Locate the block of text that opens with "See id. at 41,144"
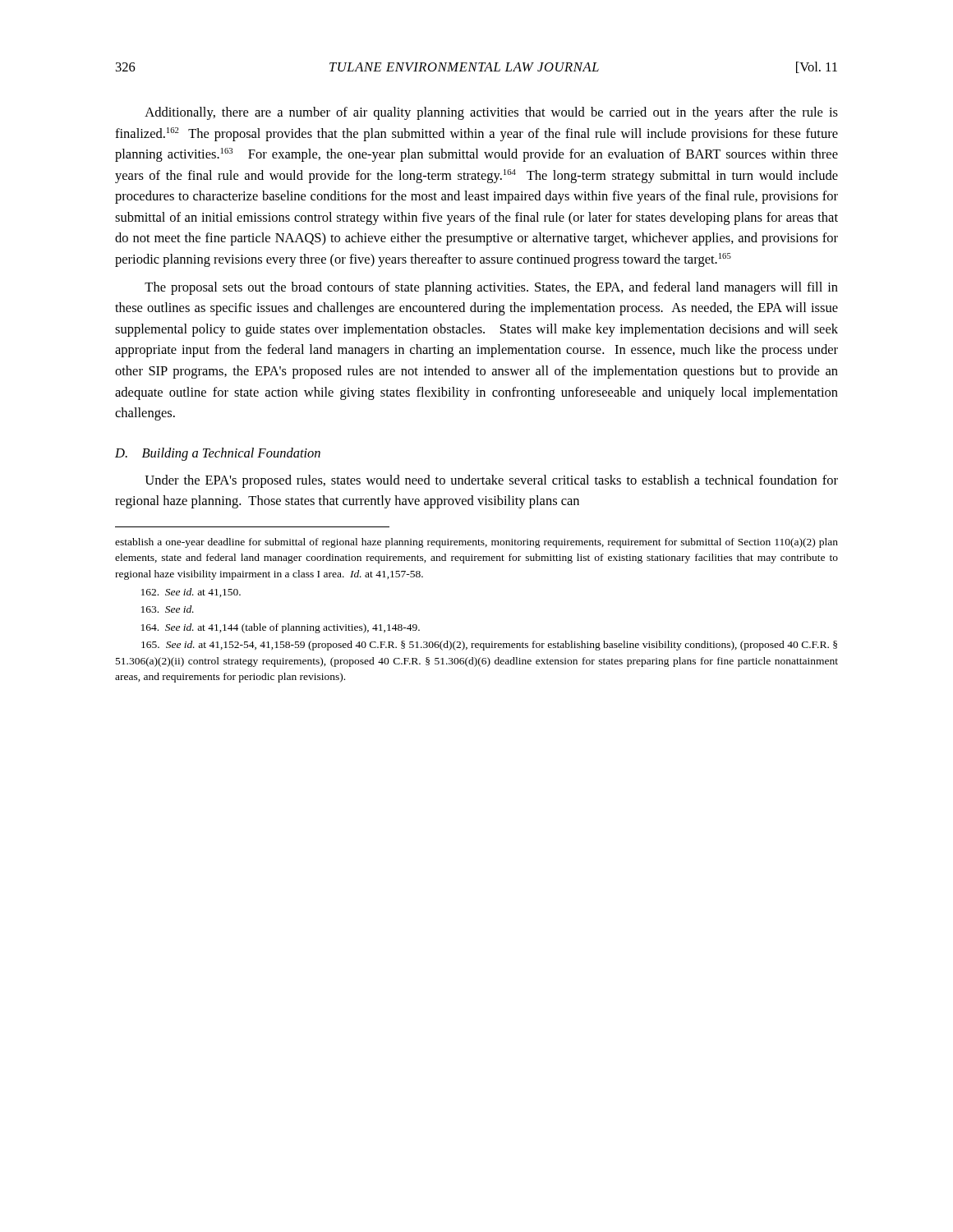This screenshot has height=1232, width=953. click(281, 628)
